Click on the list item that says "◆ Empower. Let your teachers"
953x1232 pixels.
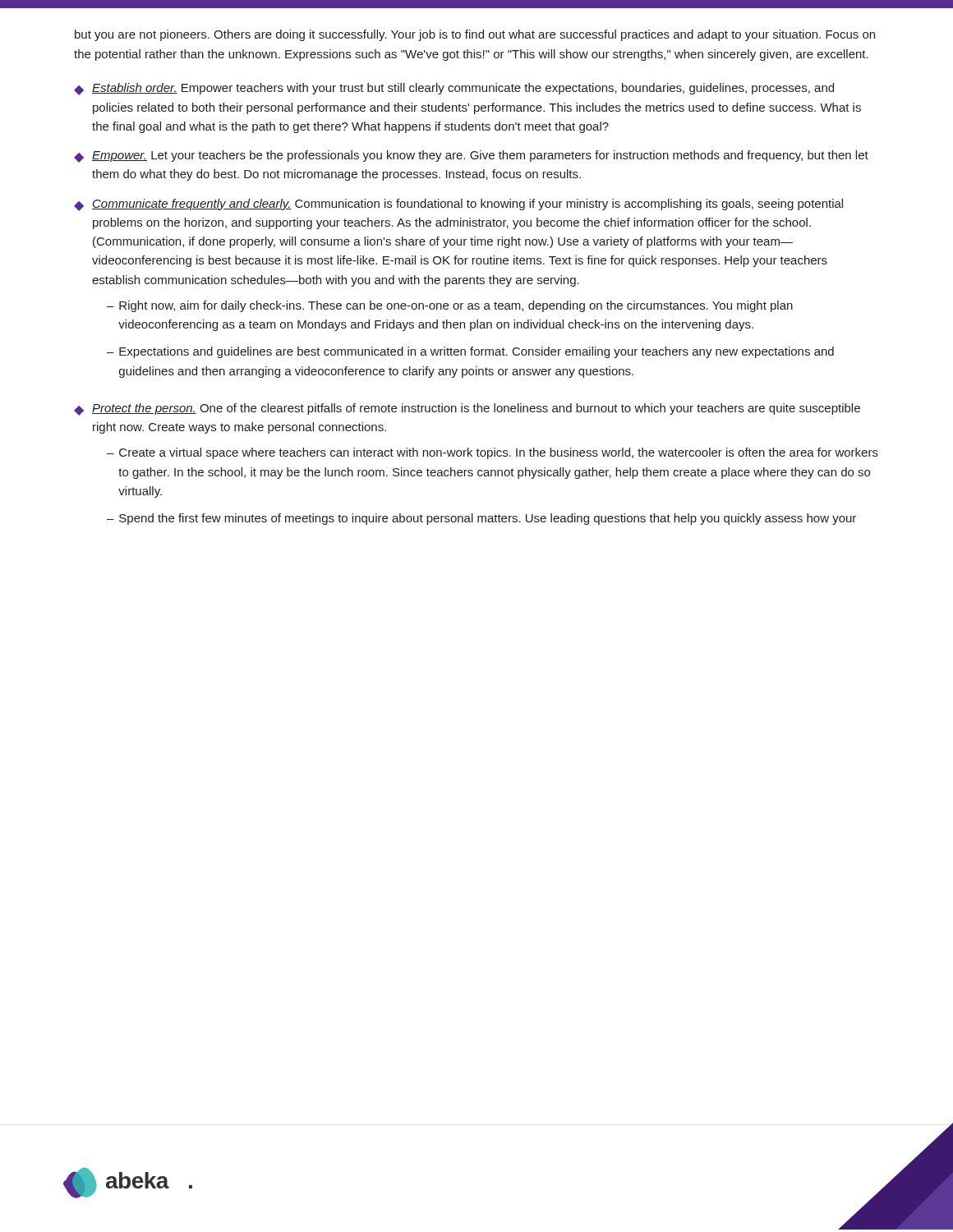pyautogui.click(x=476, y=165)
